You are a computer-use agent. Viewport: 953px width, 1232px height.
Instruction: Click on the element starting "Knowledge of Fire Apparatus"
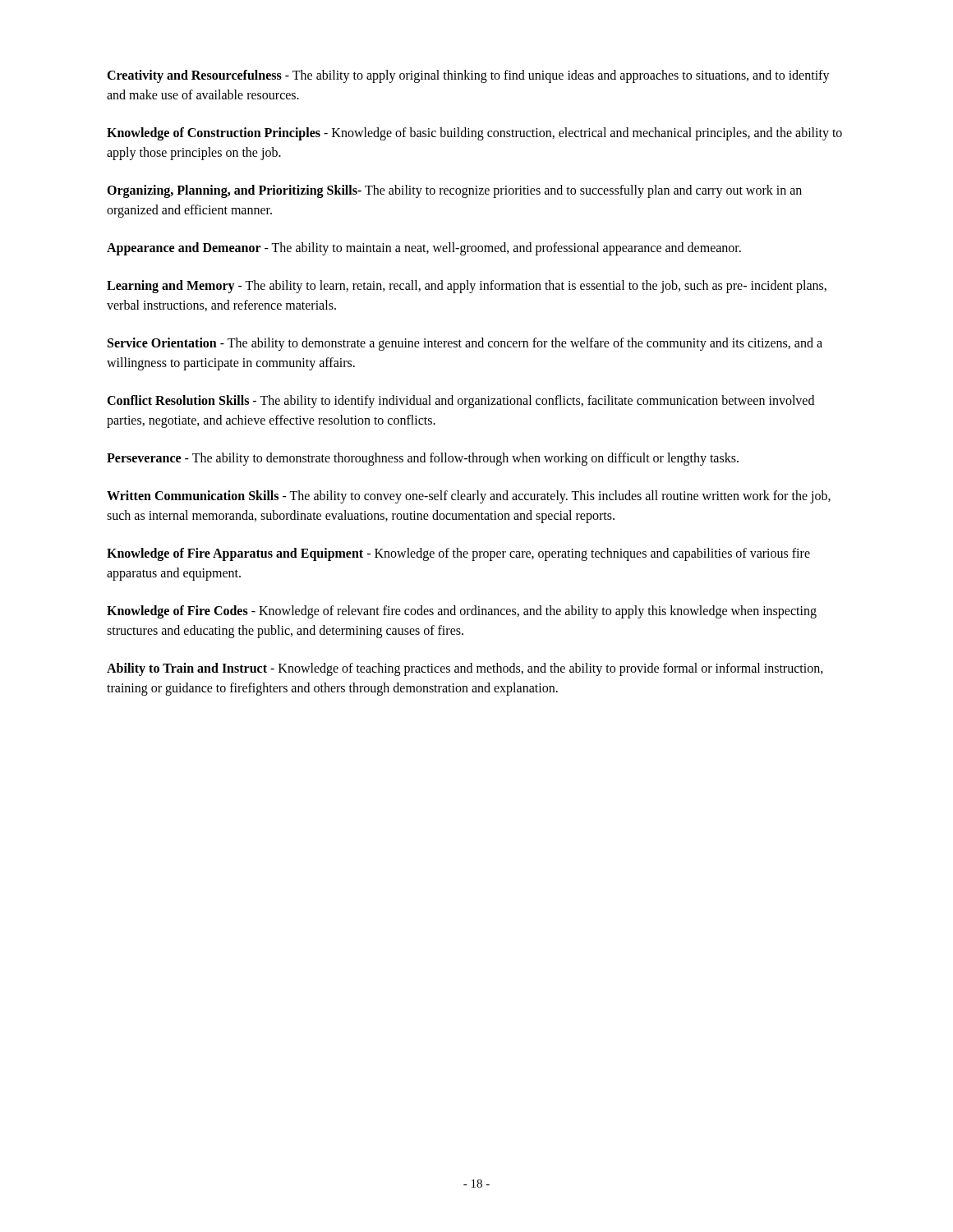click(x=458, y=563)
